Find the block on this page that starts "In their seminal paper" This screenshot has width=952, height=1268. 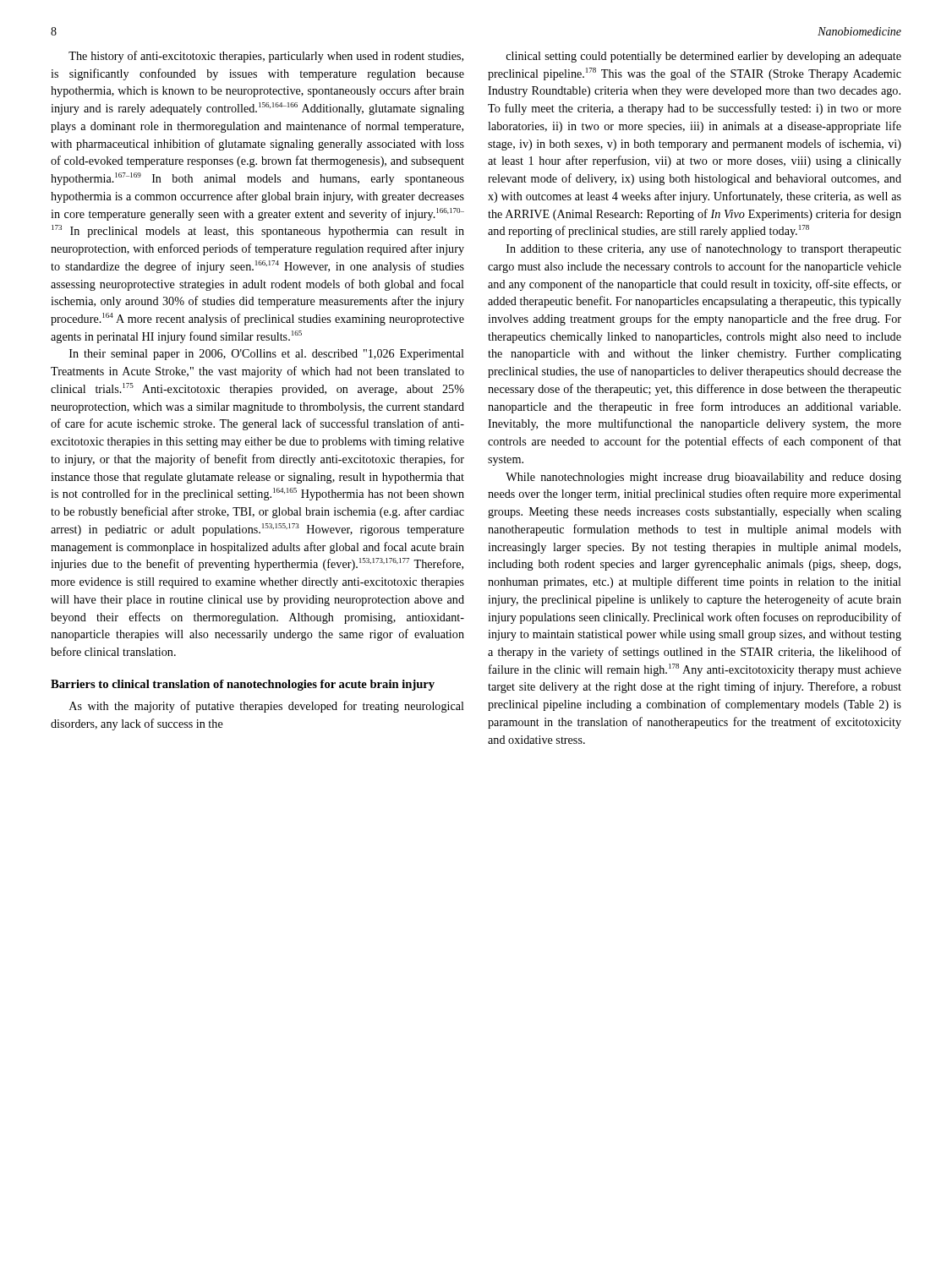pos(257,503)
